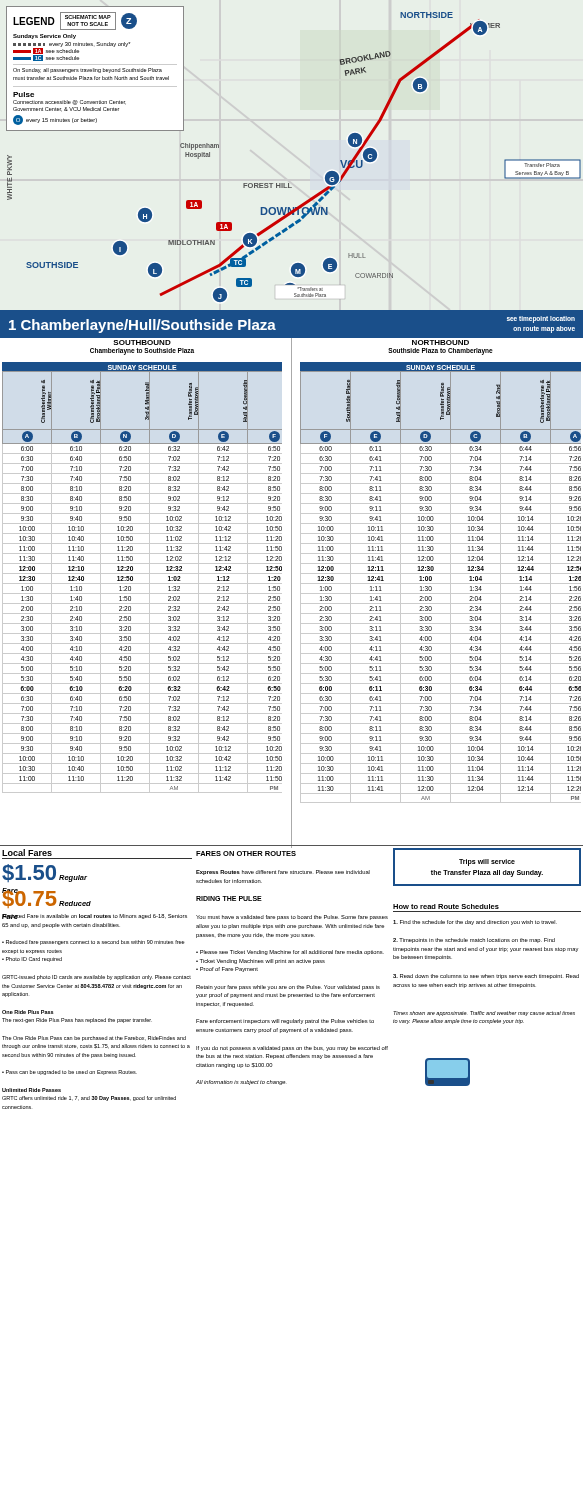Find the block on this page that starts "3. Read down the"
The height and width of the screenshot is (1500, 583).
(x=486, y=980)
